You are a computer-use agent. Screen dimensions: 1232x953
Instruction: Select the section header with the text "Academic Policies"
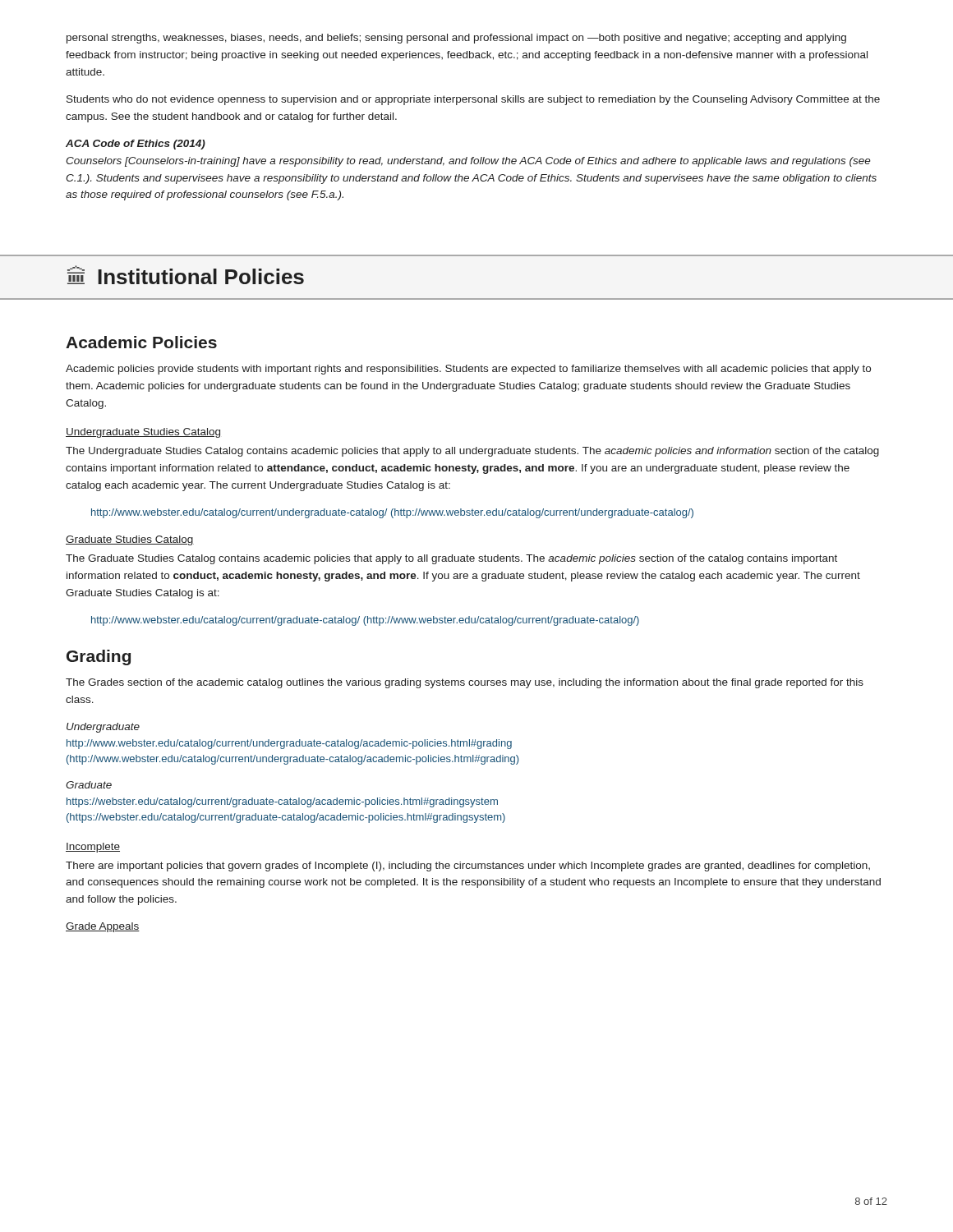tap(142, 342)
